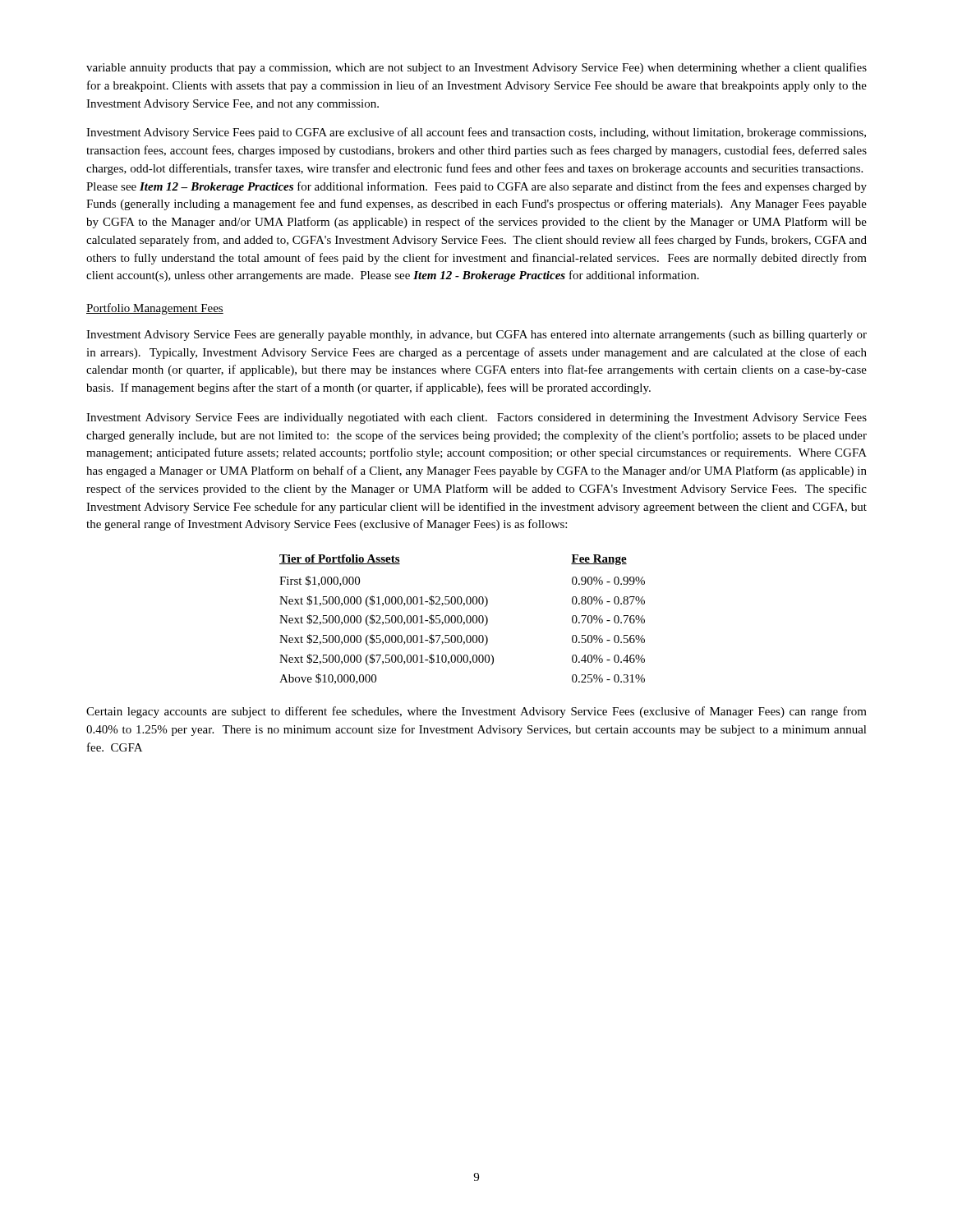
Task: Click the passage that begins "Investment Advisory Service Fees are individually negotiated"
Action: click(x=476, y=471)
